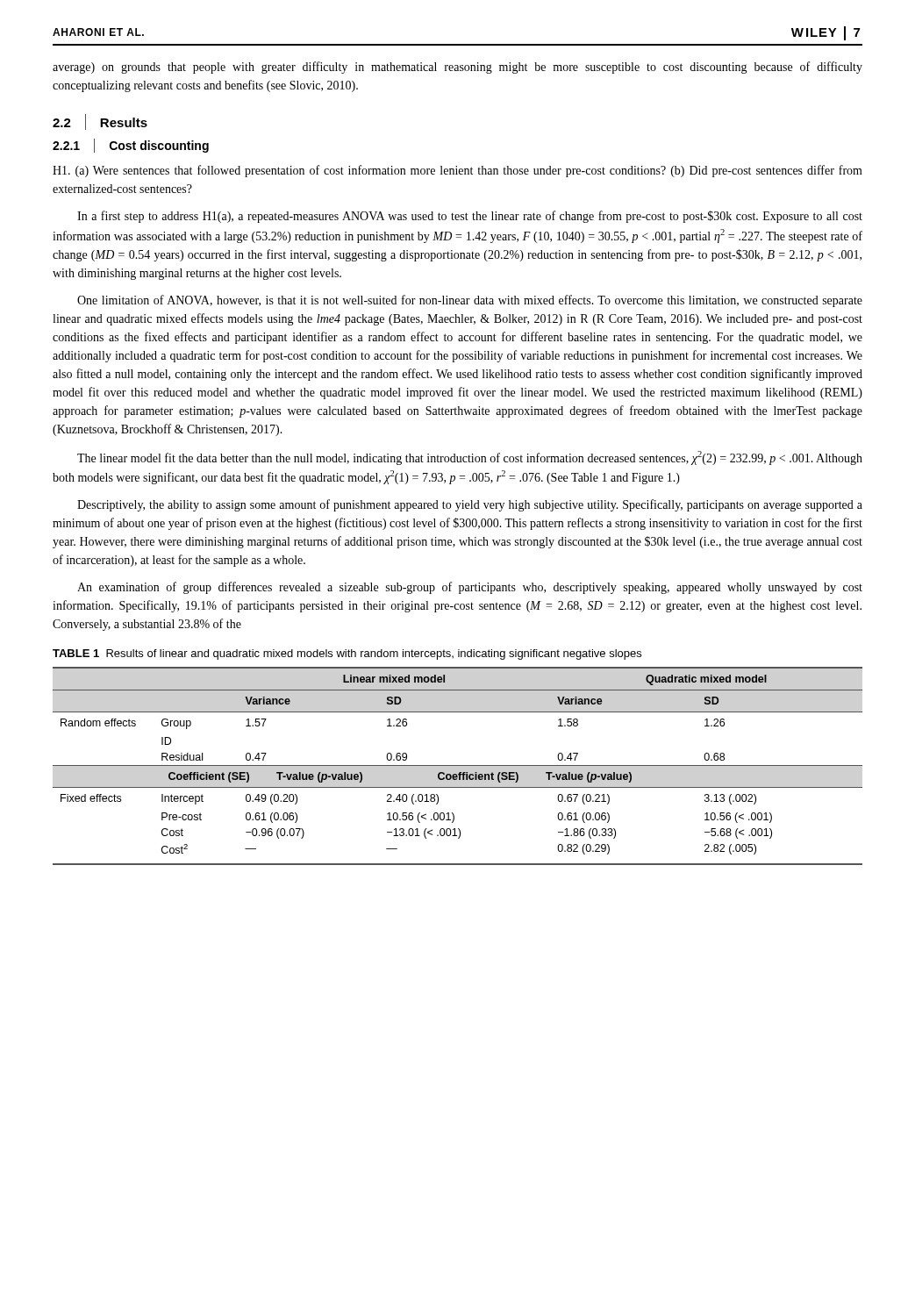Image resolution: width=915 pixels, height=1316 pixels.
Task: Find the block on this page that starts "One limitation of ANOVA, however,"
Action: click(458, 365)
